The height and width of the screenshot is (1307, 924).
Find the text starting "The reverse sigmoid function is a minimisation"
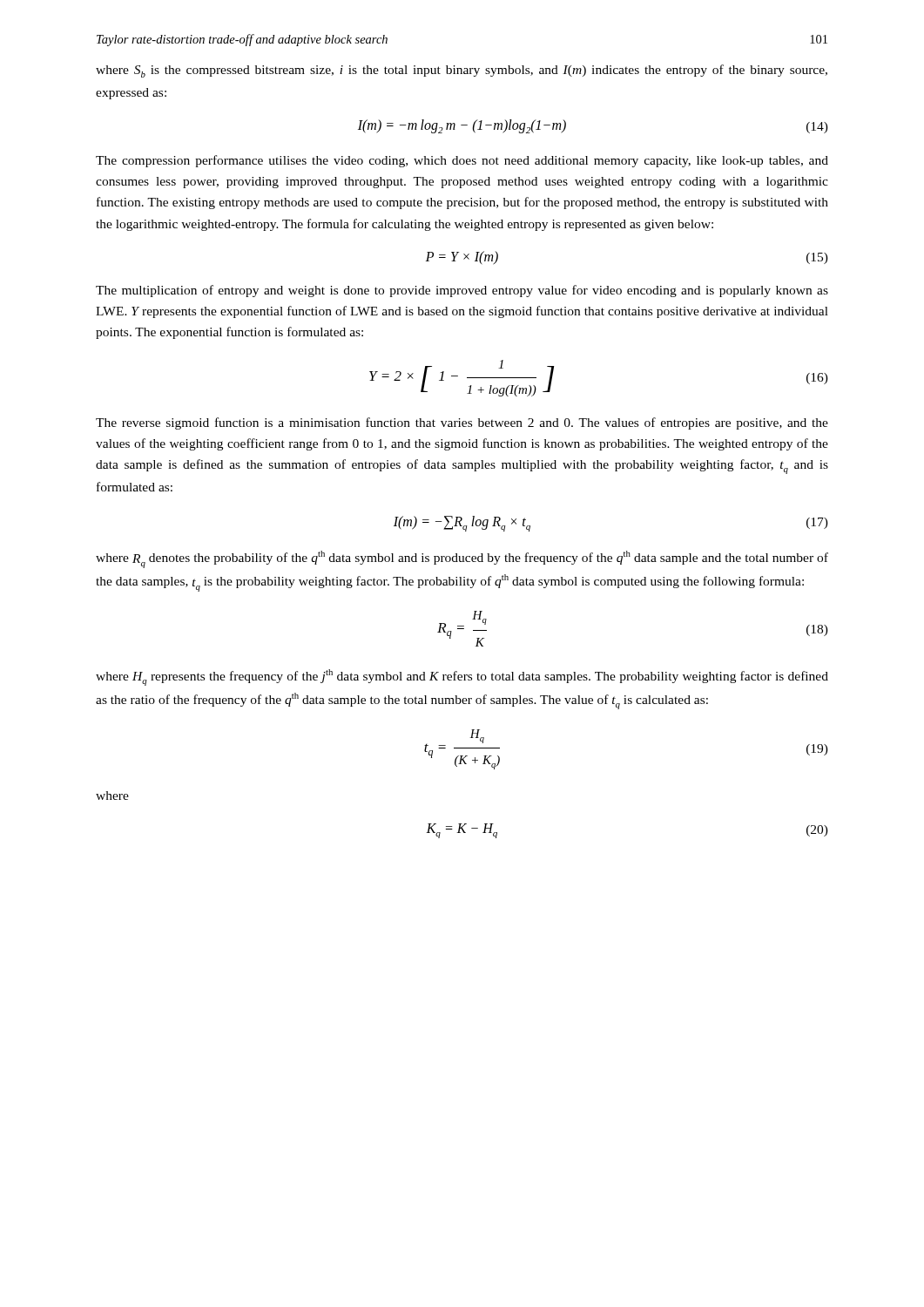click(462, 454)
